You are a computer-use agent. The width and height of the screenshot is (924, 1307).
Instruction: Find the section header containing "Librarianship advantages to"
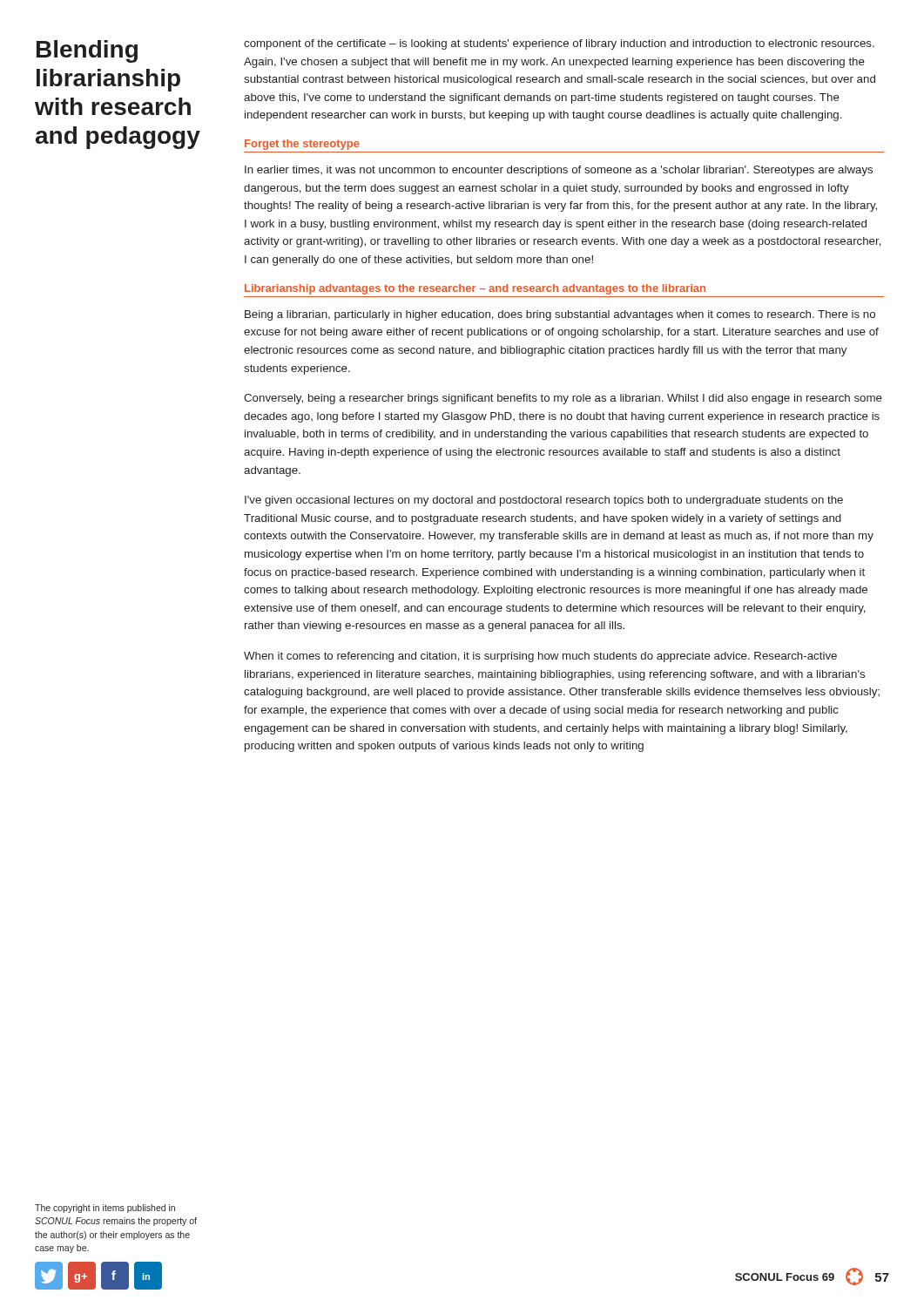pos(475,288)
